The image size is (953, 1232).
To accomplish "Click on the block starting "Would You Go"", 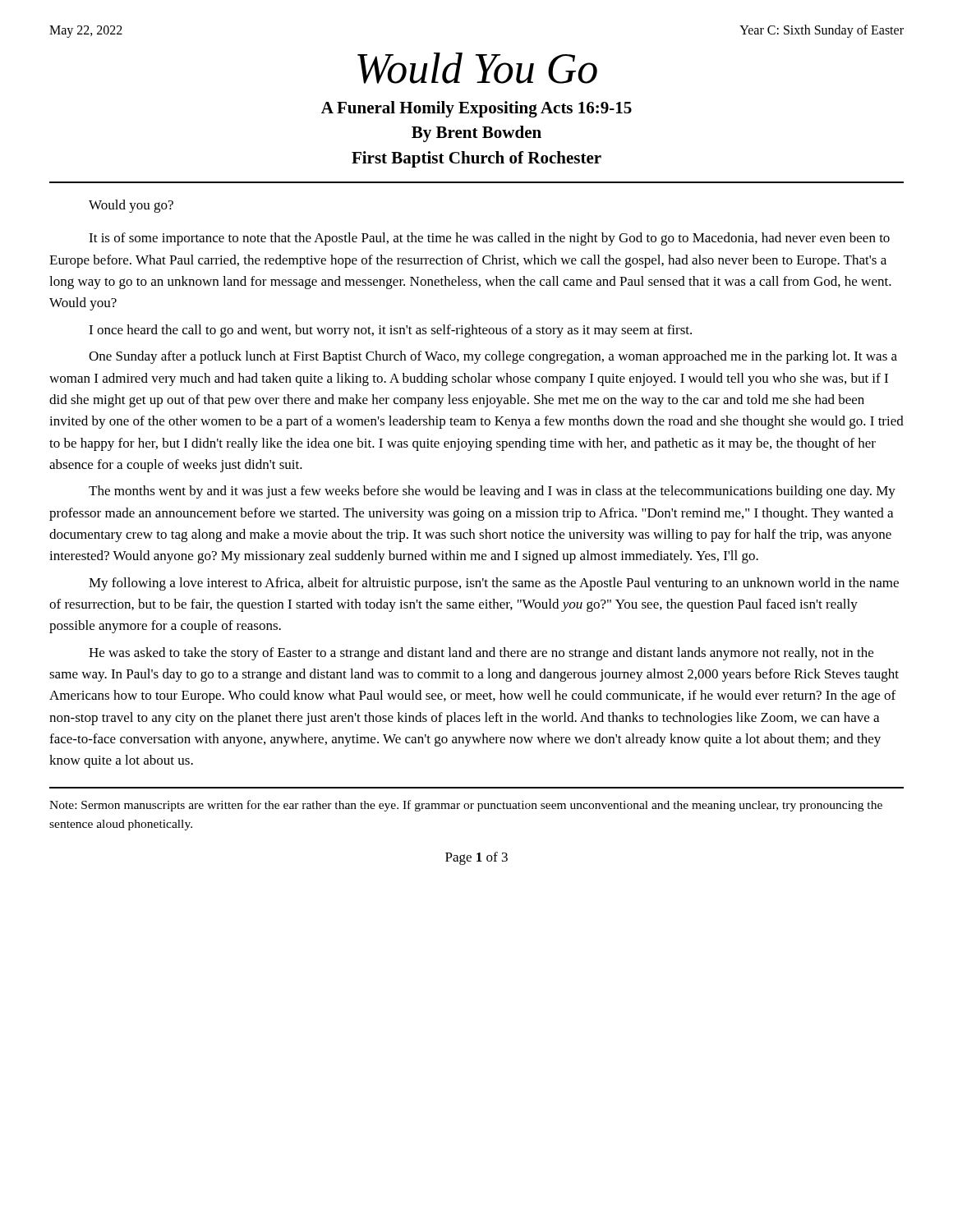I will tap(476, 69).
